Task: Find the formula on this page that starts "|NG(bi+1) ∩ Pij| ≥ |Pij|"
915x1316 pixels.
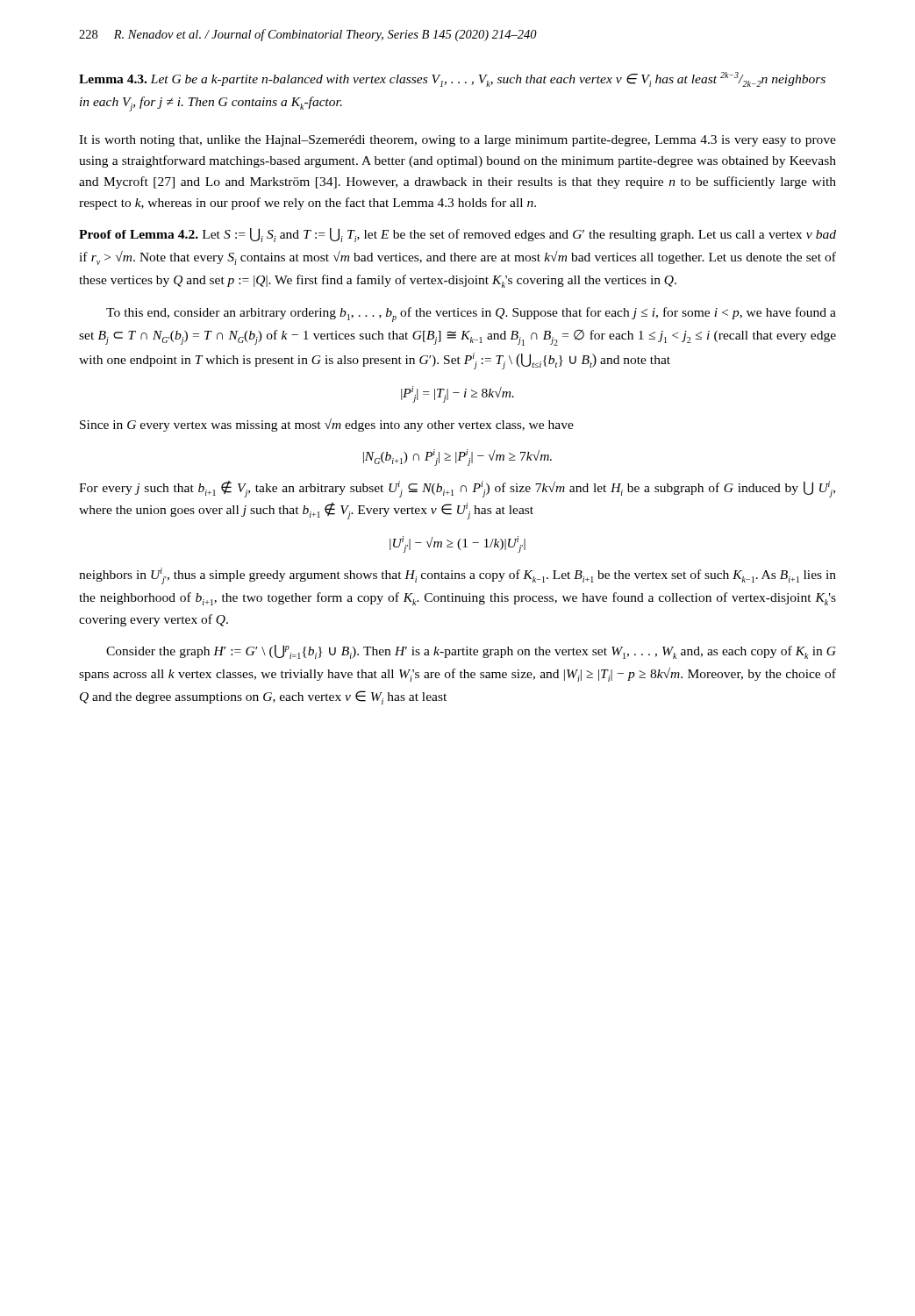Action: tap(458, 457)
